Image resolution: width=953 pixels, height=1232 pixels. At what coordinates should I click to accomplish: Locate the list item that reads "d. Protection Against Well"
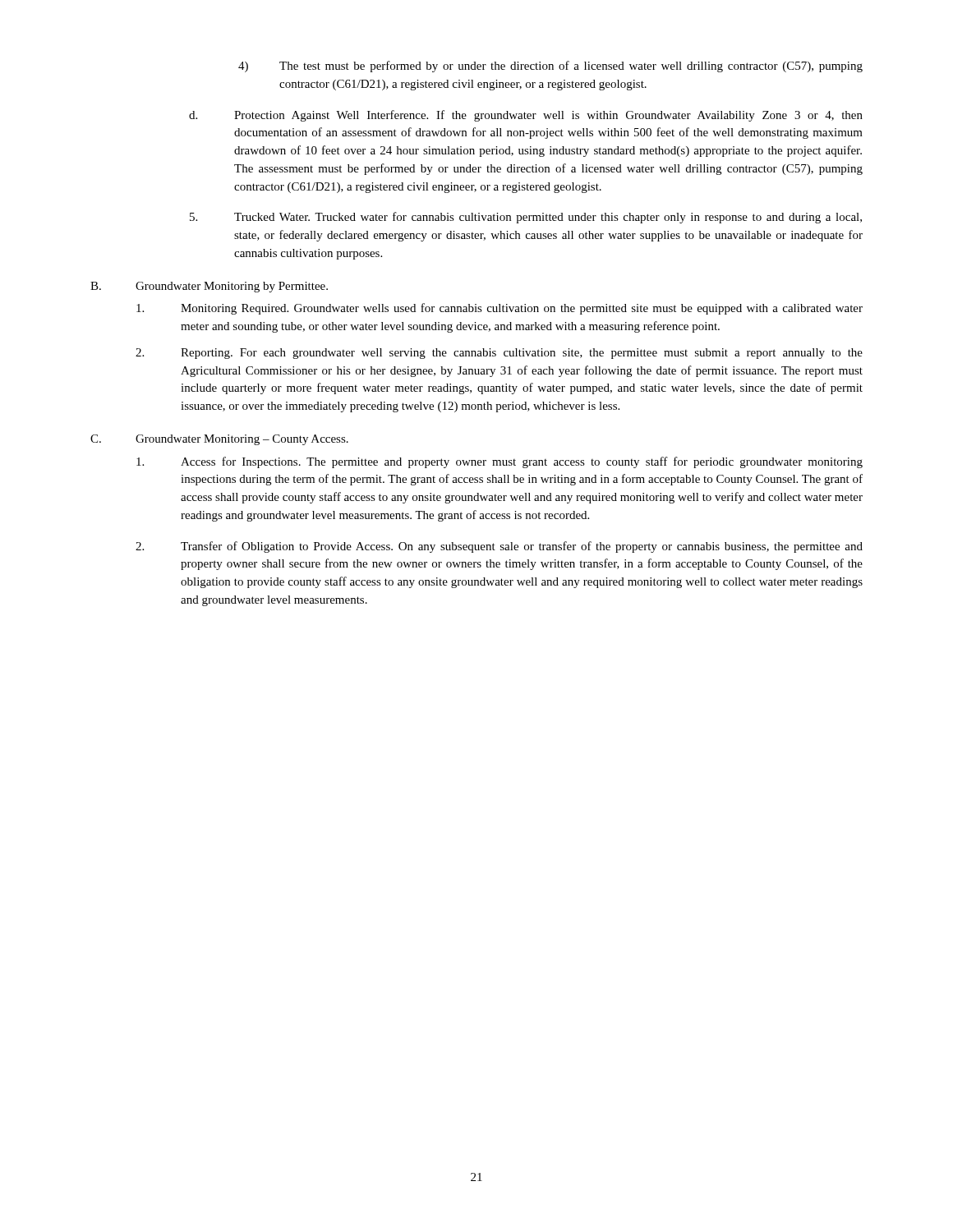coord(526,151)
